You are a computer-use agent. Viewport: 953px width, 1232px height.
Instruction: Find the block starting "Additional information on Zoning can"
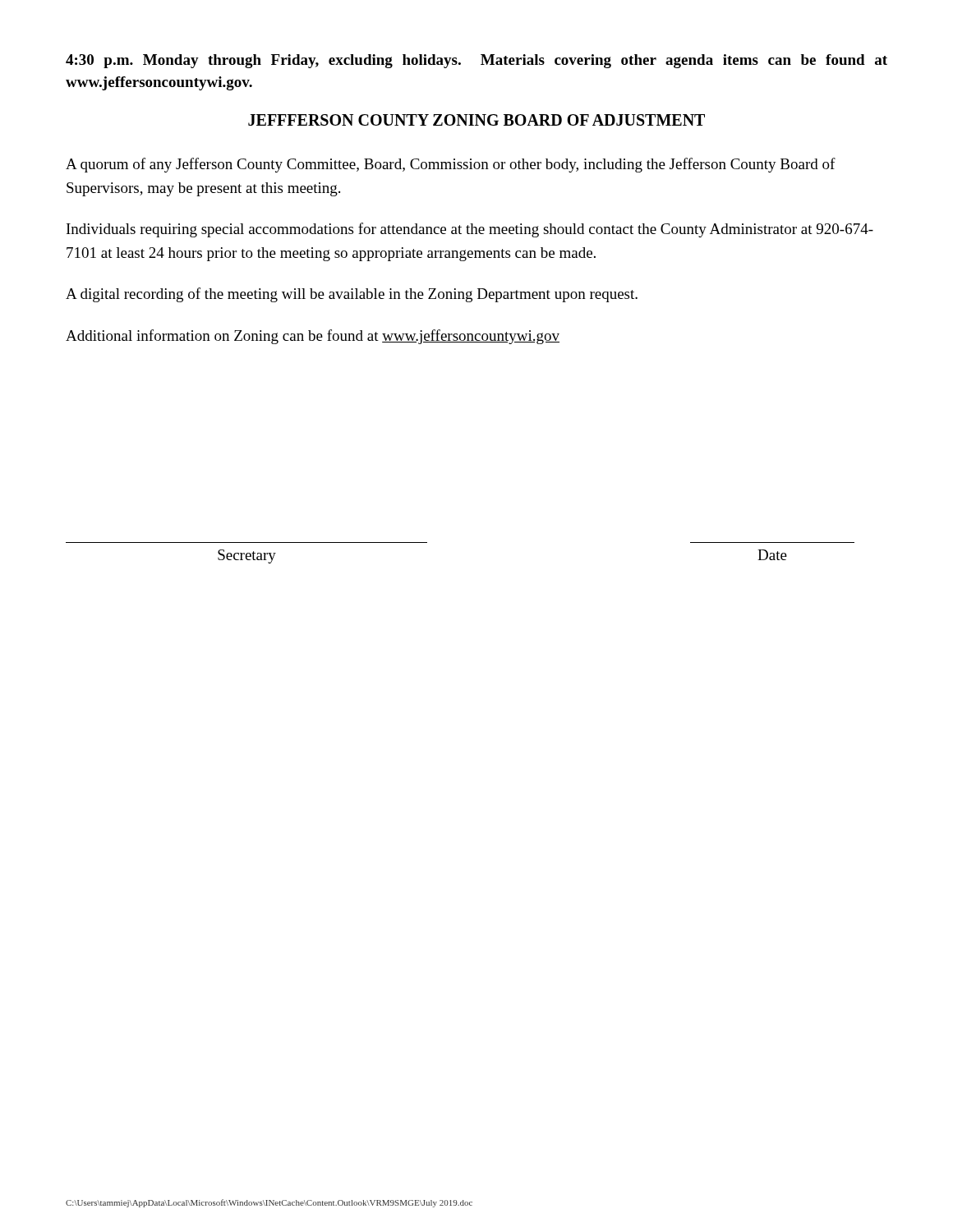pyautogui.click(x=313, y=335)
